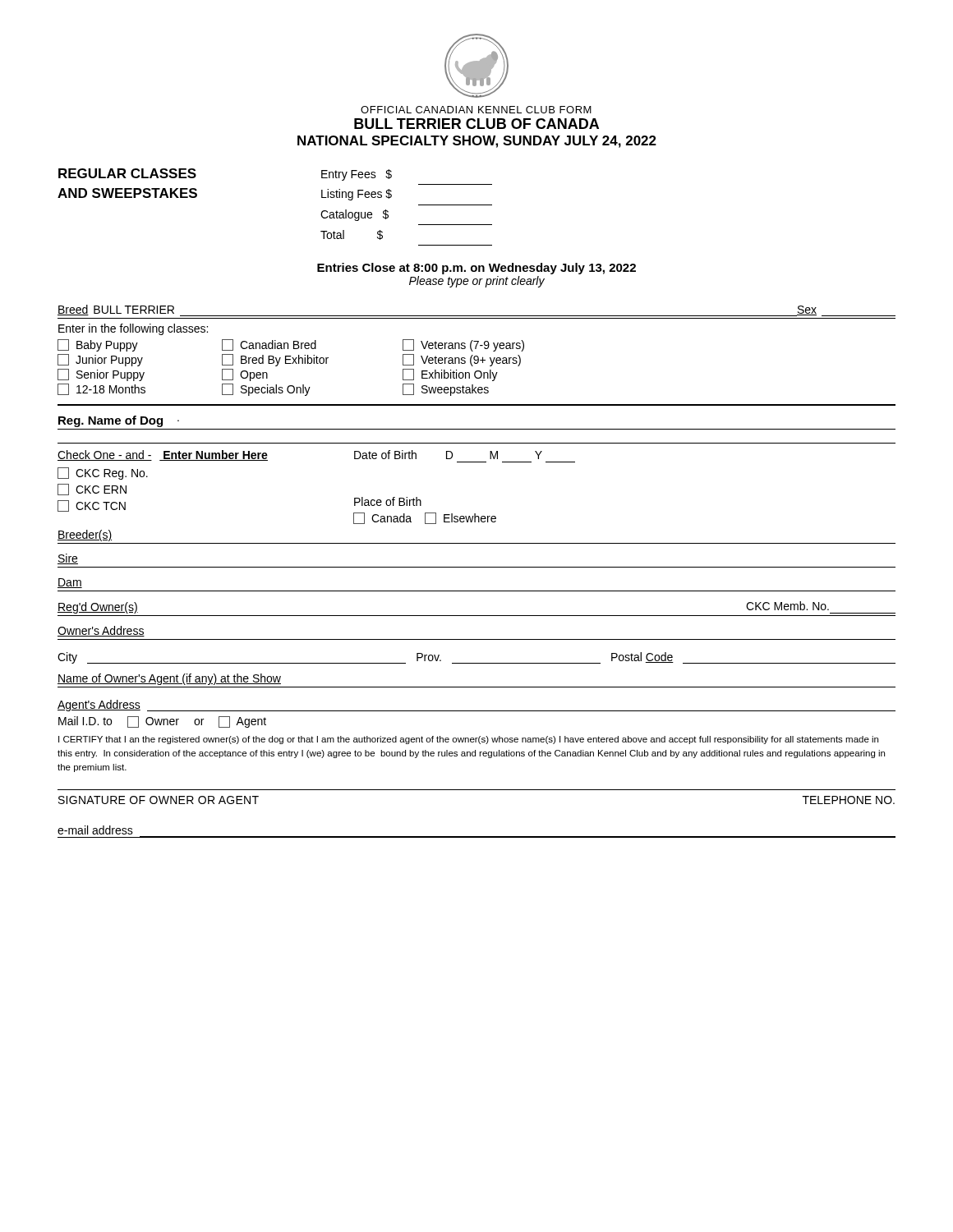
Task: Navigate to the passage starting "Baby Puppy Canadian Bred Veterans (7-9 years) Junior"
Action: click(x=320, y=367)
